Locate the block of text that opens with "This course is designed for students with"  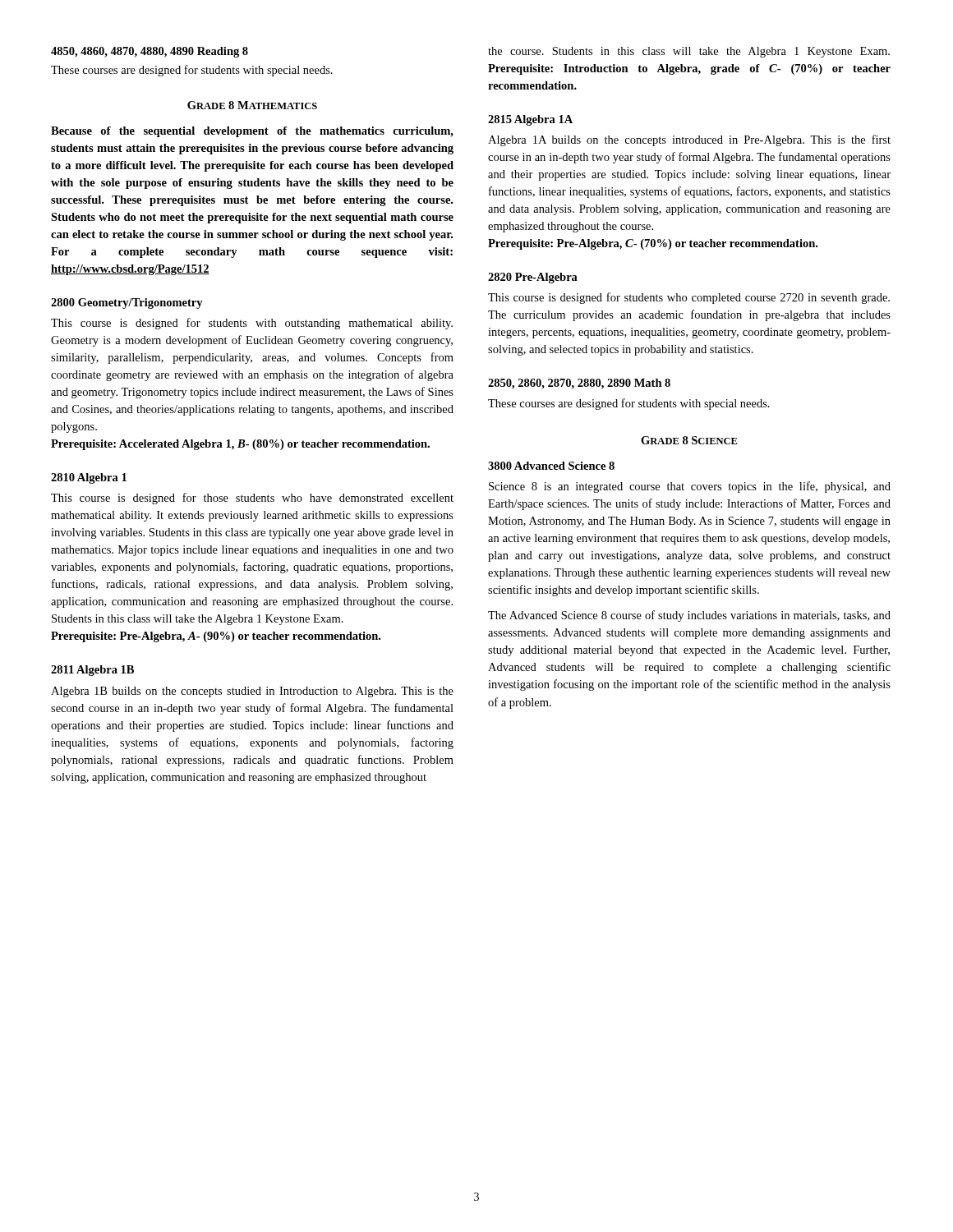[252, 383]
